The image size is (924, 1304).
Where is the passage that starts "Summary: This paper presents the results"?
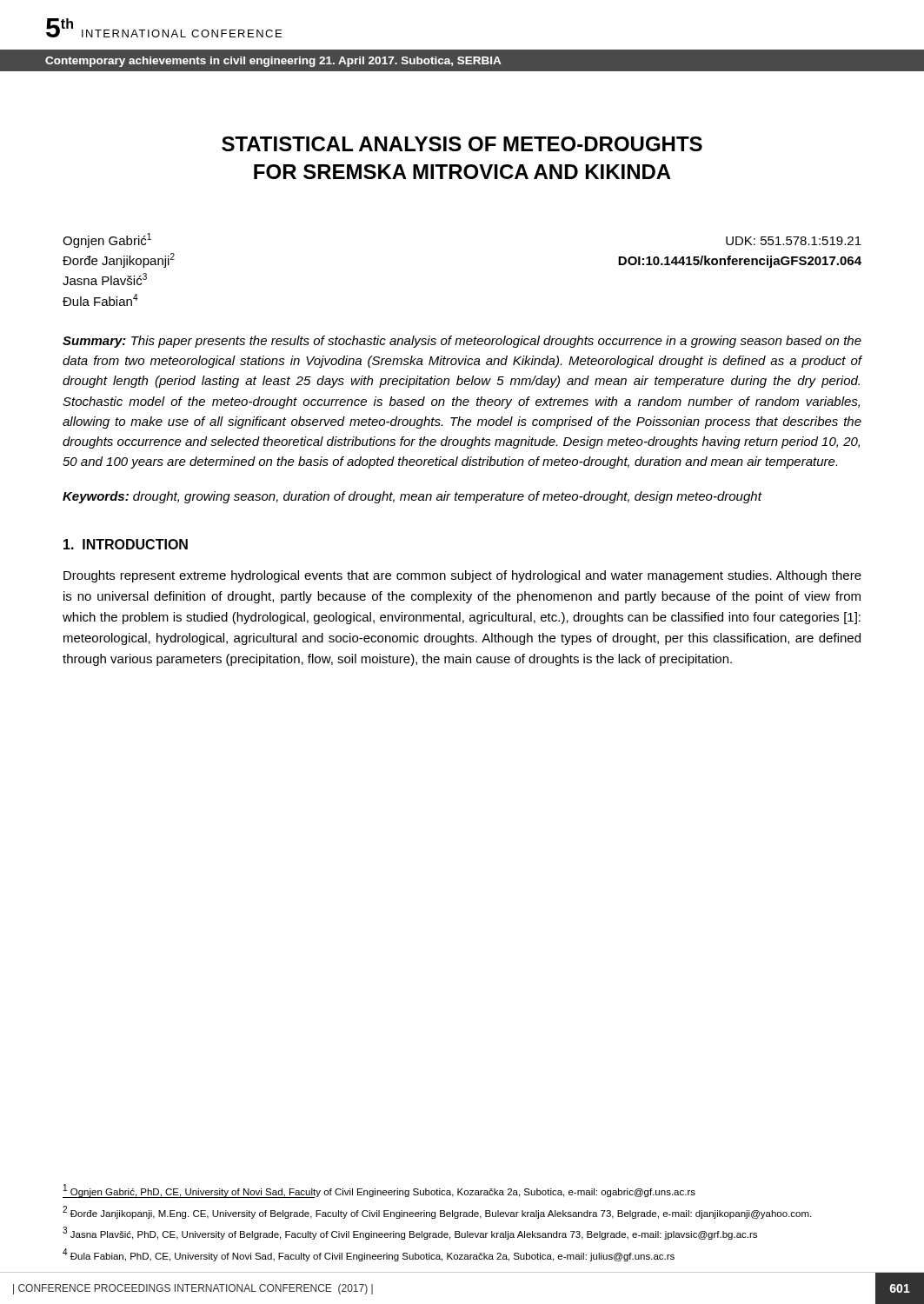click(462, 401)
